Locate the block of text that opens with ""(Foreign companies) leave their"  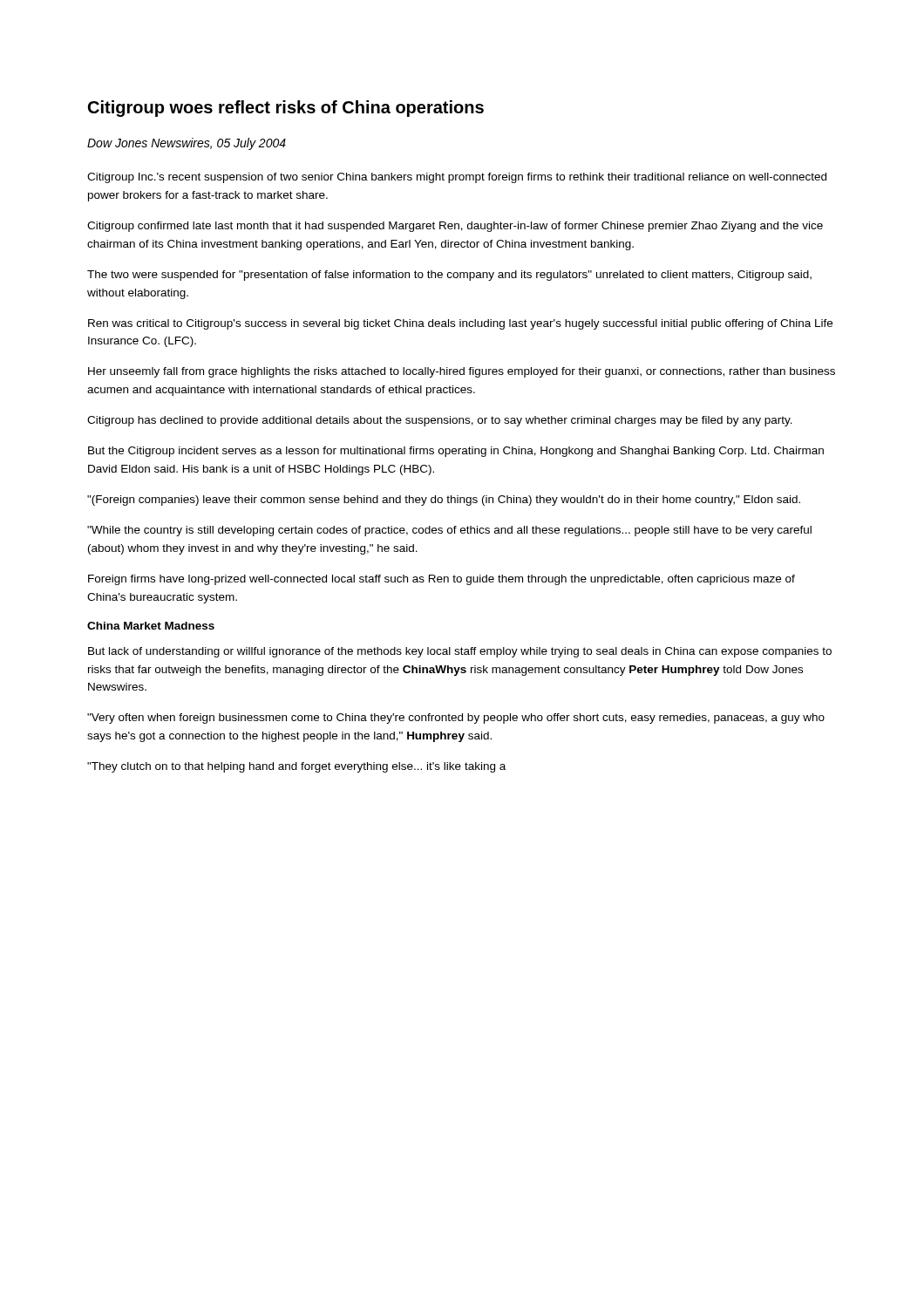(x=444, y=499)
